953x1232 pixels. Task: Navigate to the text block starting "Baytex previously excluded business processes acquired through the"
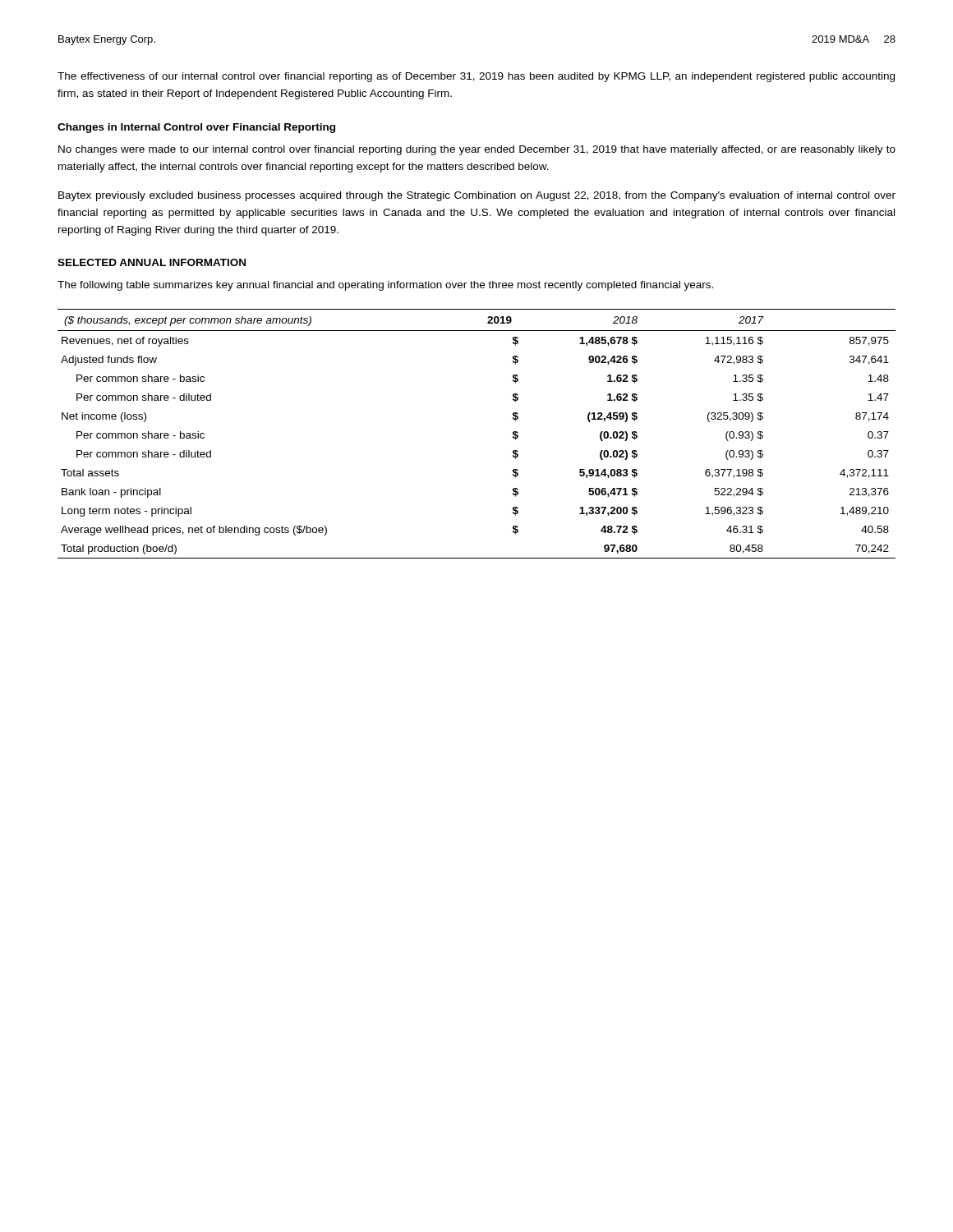pyautogui.click(x=476, y=212)
